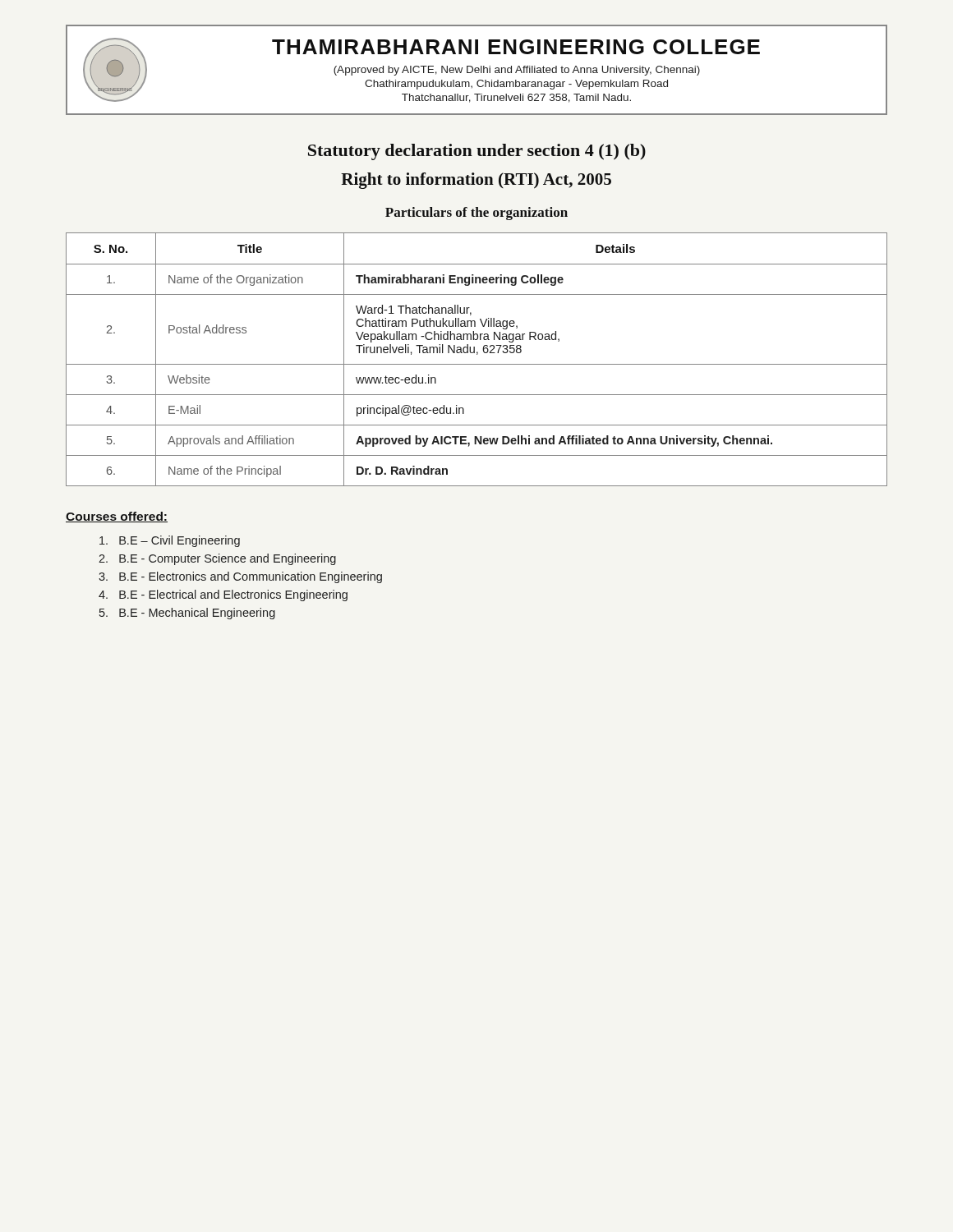The image size is (953, 1232).
Task: Click on the section header with the text "Particulars of the organization"
Action: pos(476,212)
